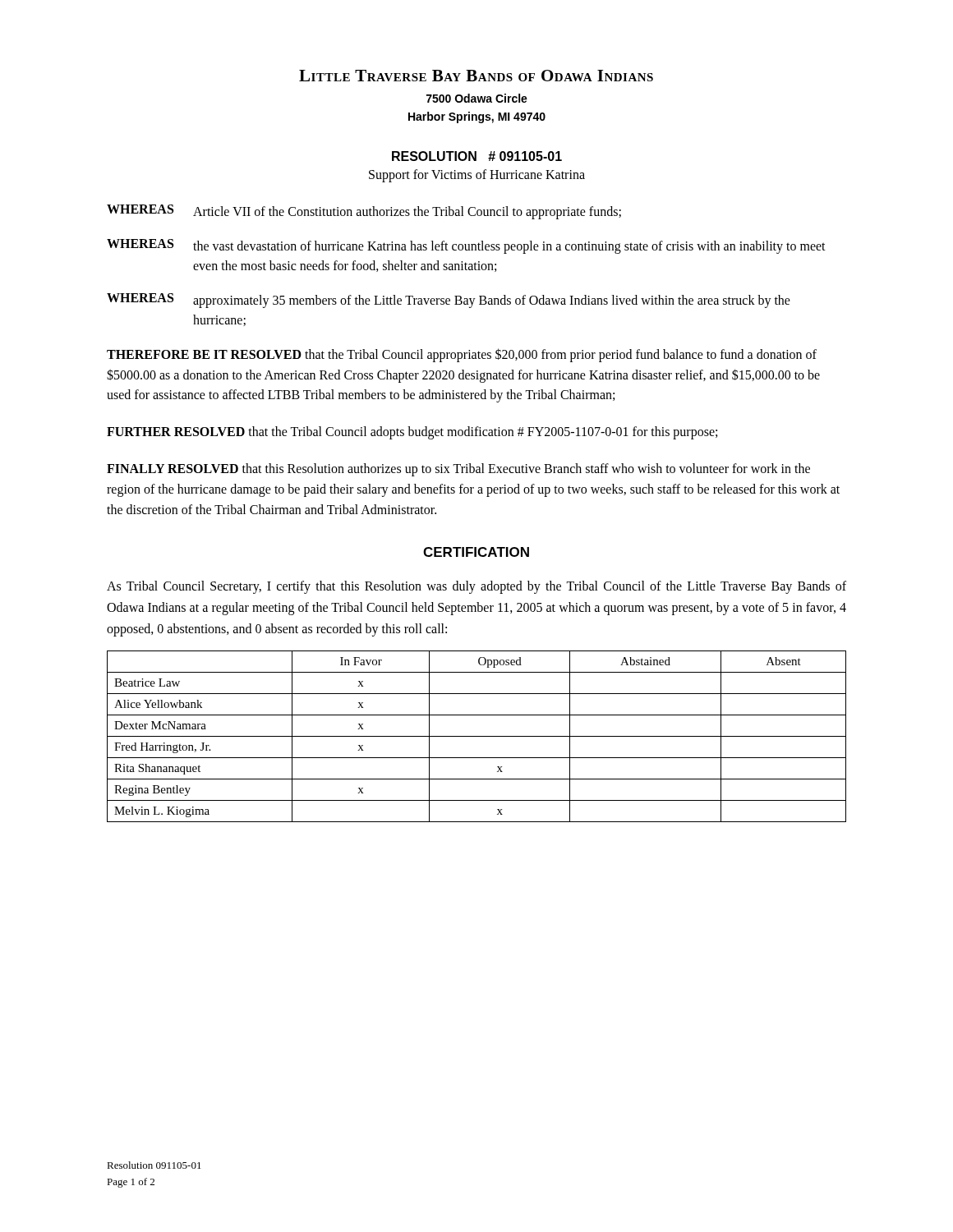The width and height of the screenshot is (953, 1232).
Task: Click where it says "RESOLUTION # 091105-01"
Action: click(x=476, y=156)
